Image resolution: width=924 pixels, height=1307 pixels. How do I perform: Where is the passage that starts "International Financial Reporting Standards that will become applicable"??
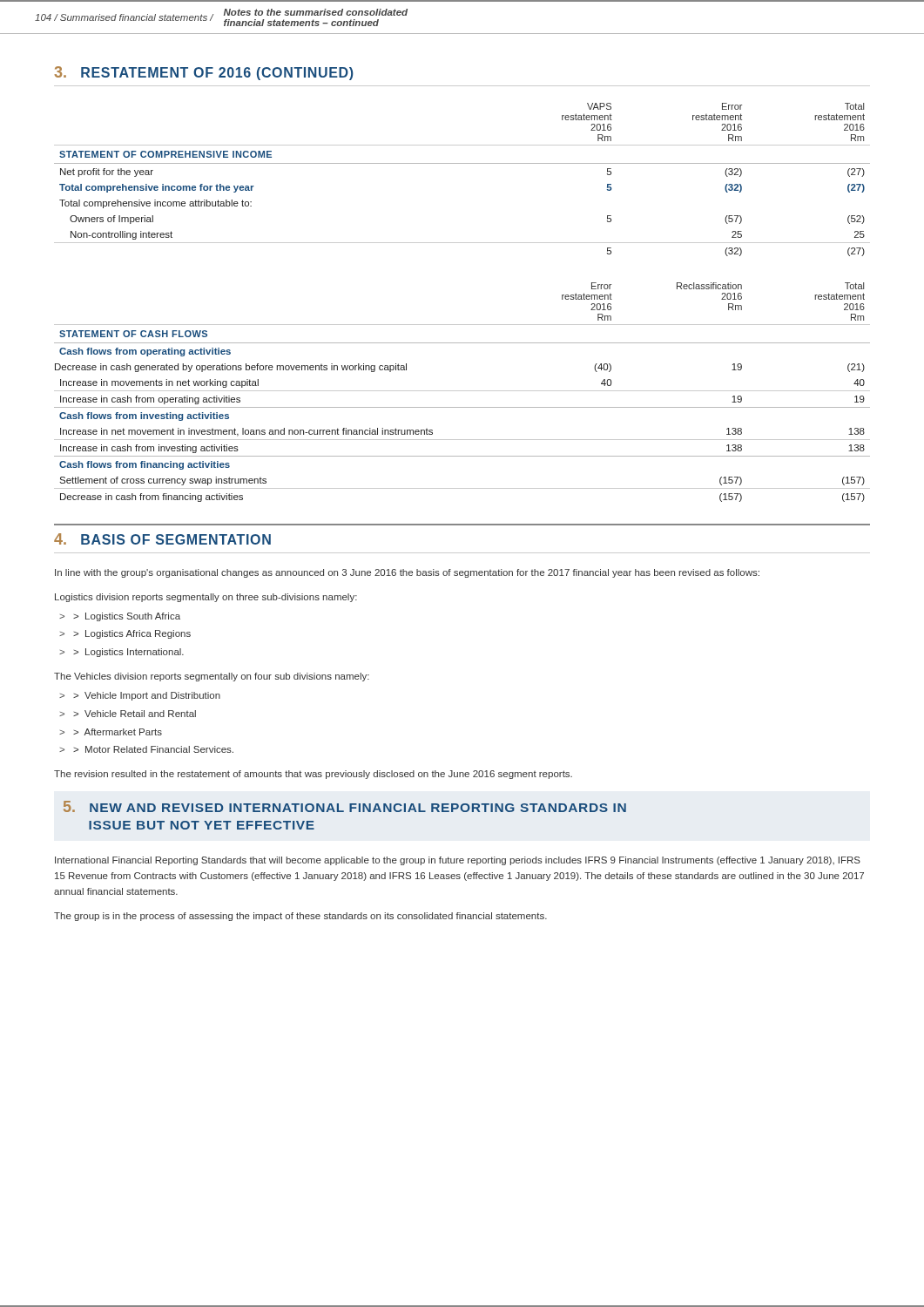[459, 876]
